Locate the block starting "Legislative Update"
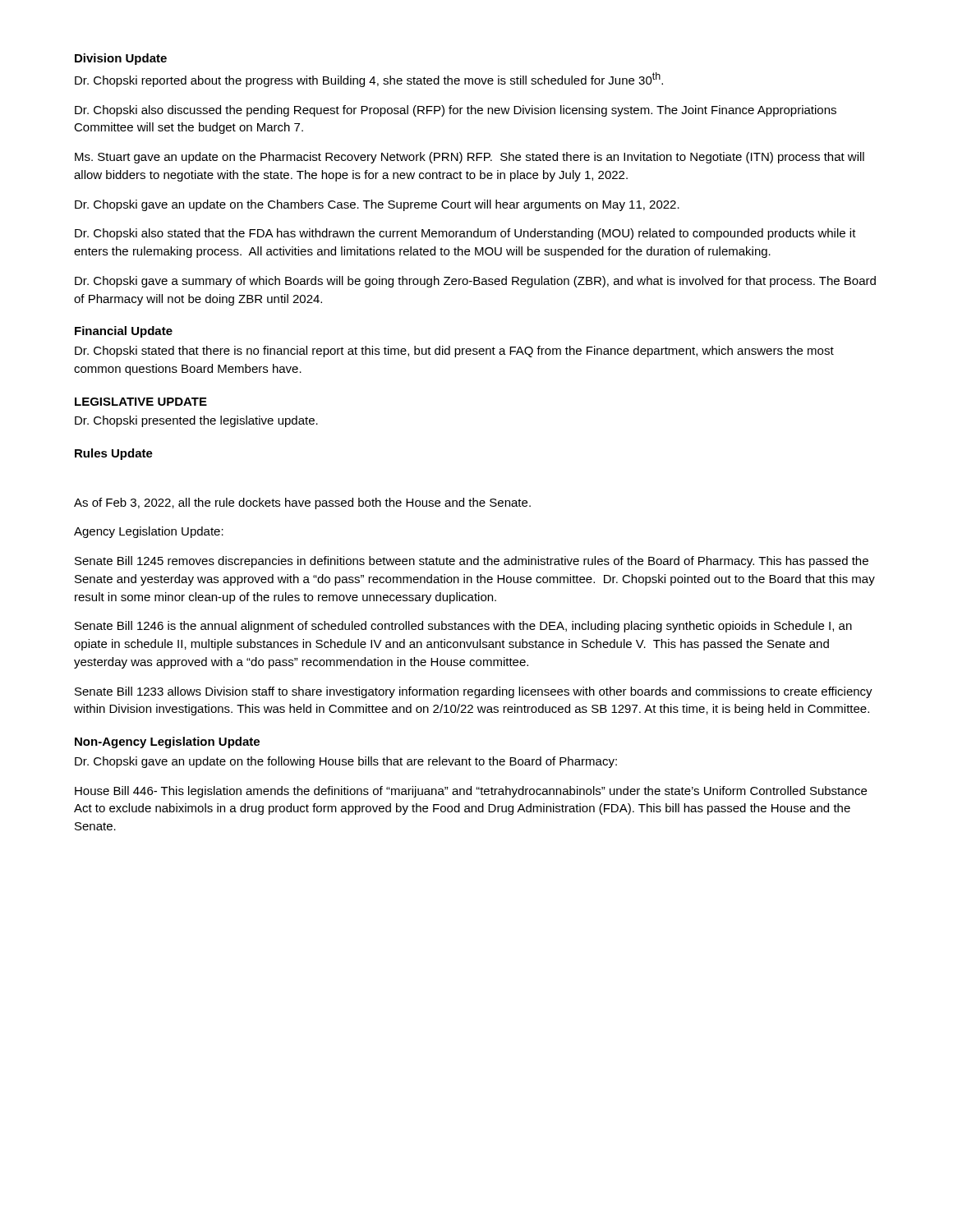Image resolution: width=953 pixels, height=1232 pixels. pos(140,401)
